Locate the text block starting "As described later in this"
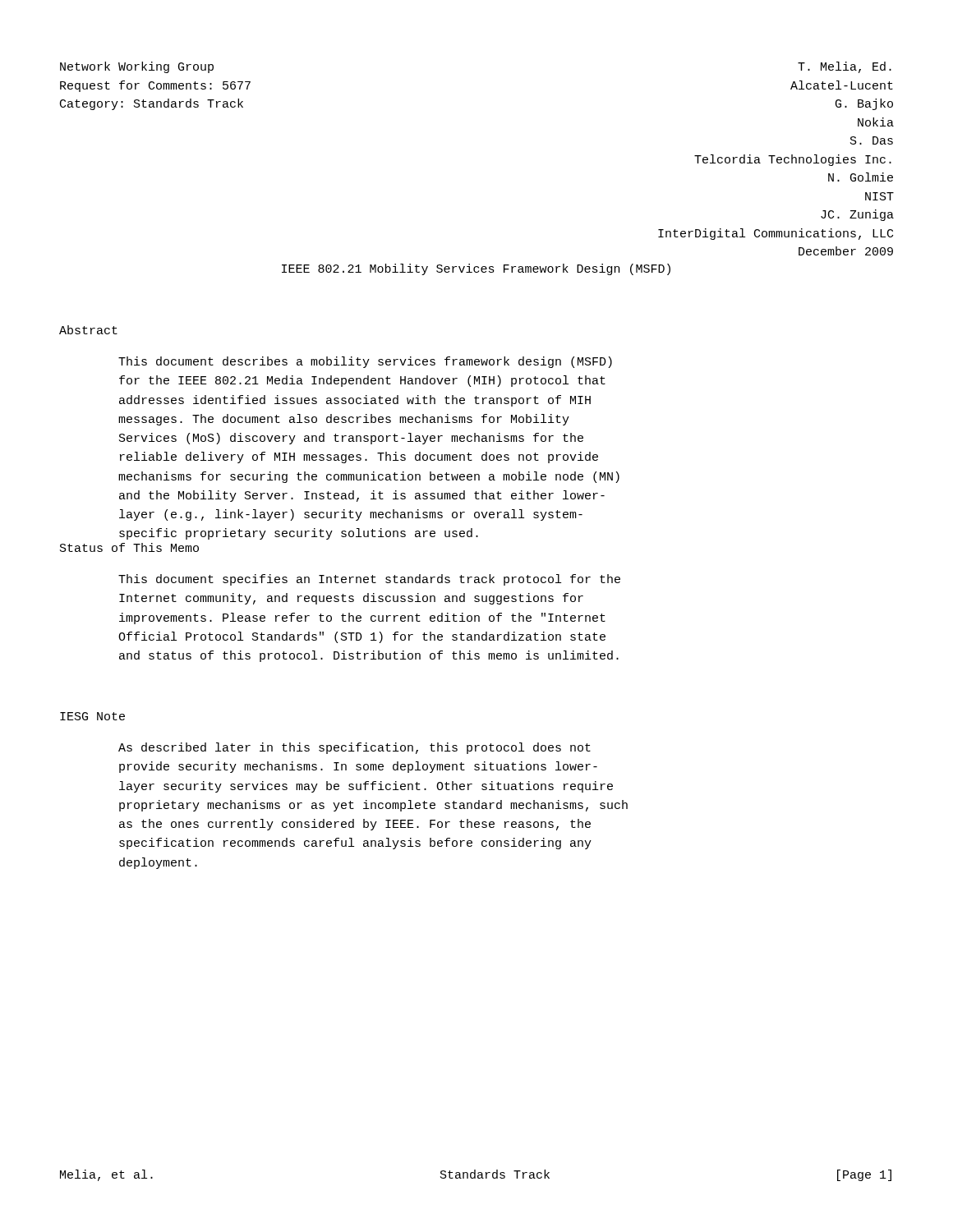This screenshot has height=1232, width=953. [373, 806]
